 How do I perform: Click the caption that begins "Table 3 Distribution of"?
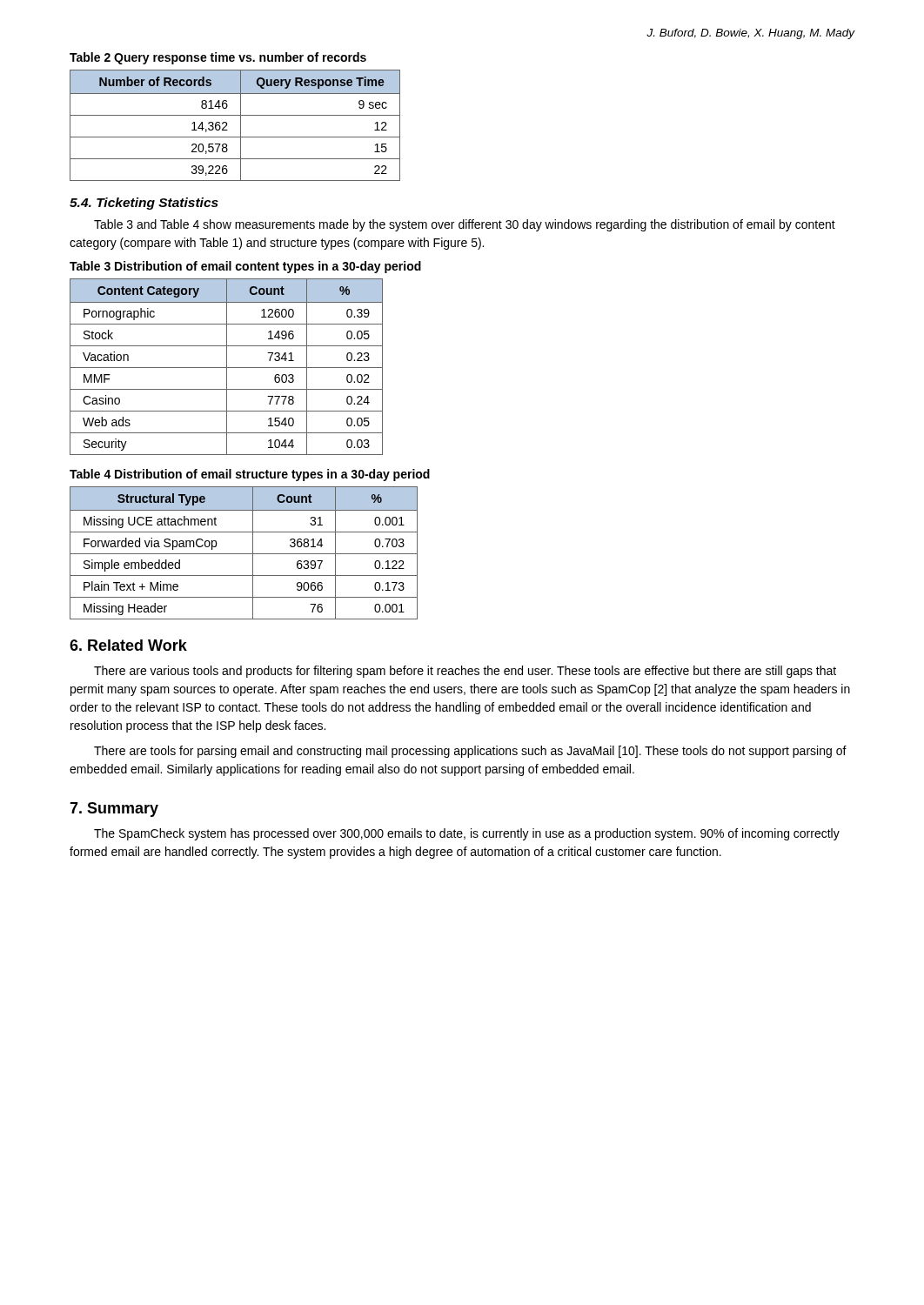click(x=245, y=266)
